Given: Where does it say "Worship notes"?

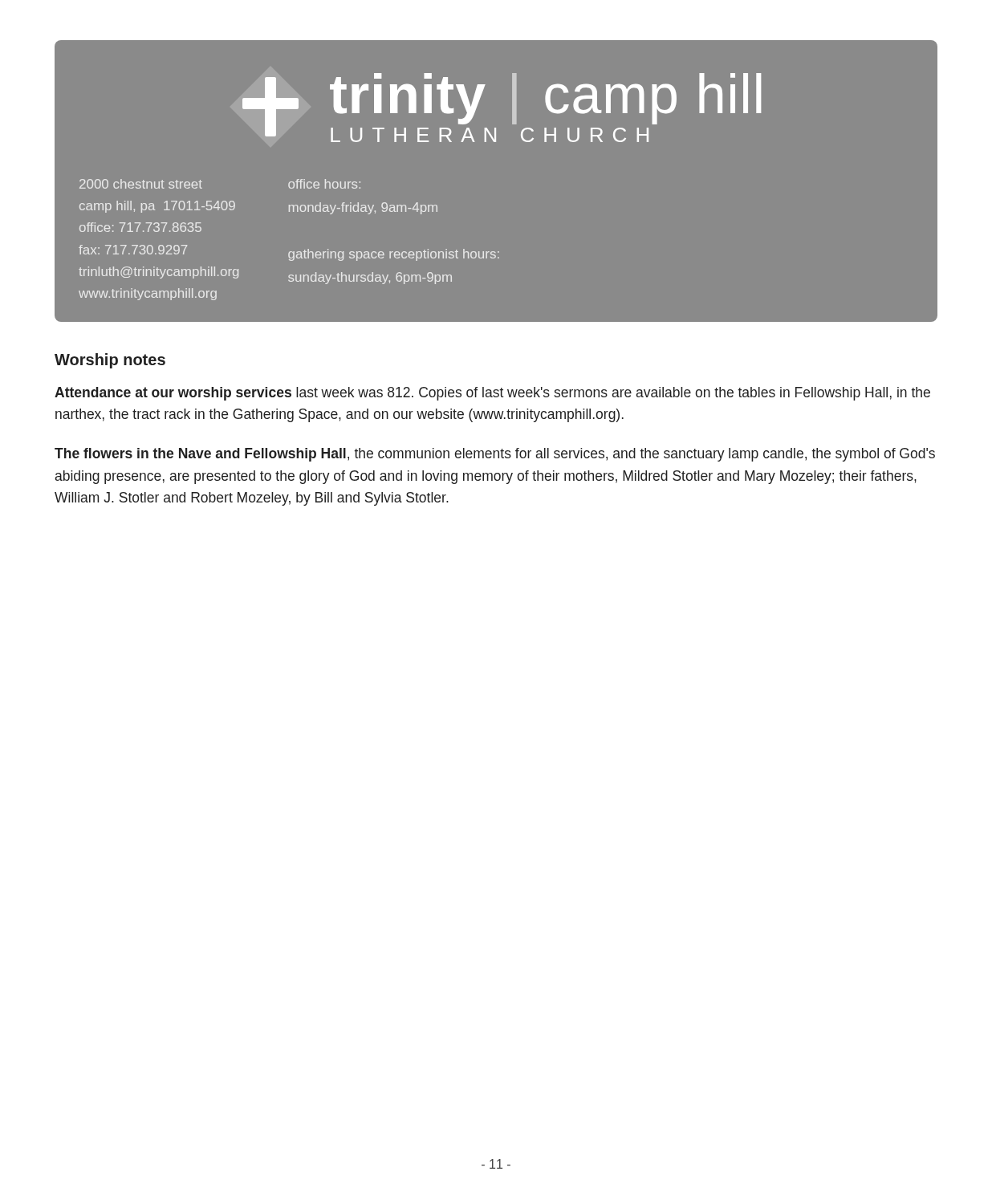Looking at the screenshot, I should pos(110,360).
